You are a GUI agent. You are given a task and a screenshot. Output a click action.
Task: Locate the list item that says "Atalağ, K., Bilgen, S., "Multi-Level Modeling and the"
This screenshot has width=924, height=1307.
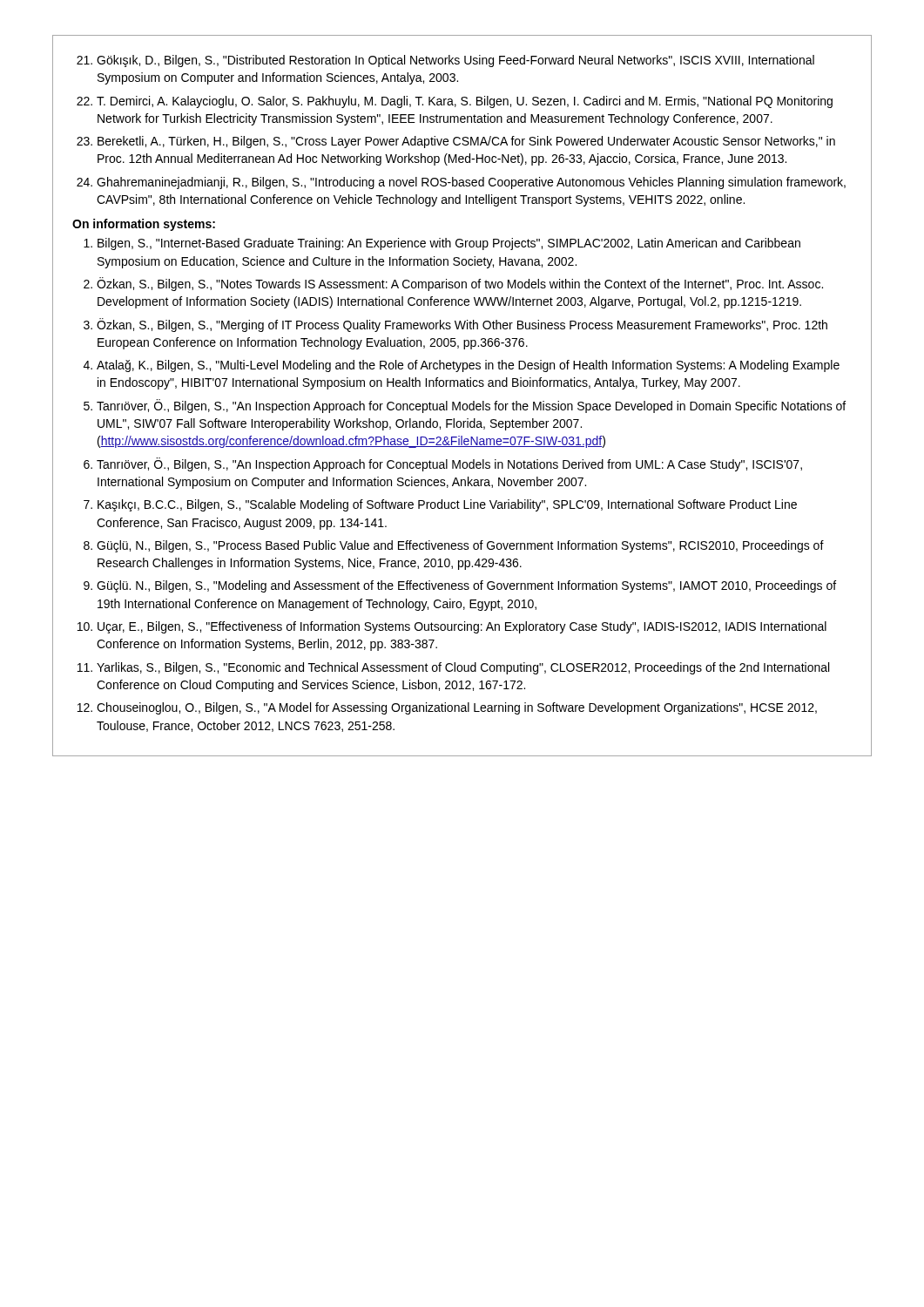pyautogui.click(x=468, y=374)
